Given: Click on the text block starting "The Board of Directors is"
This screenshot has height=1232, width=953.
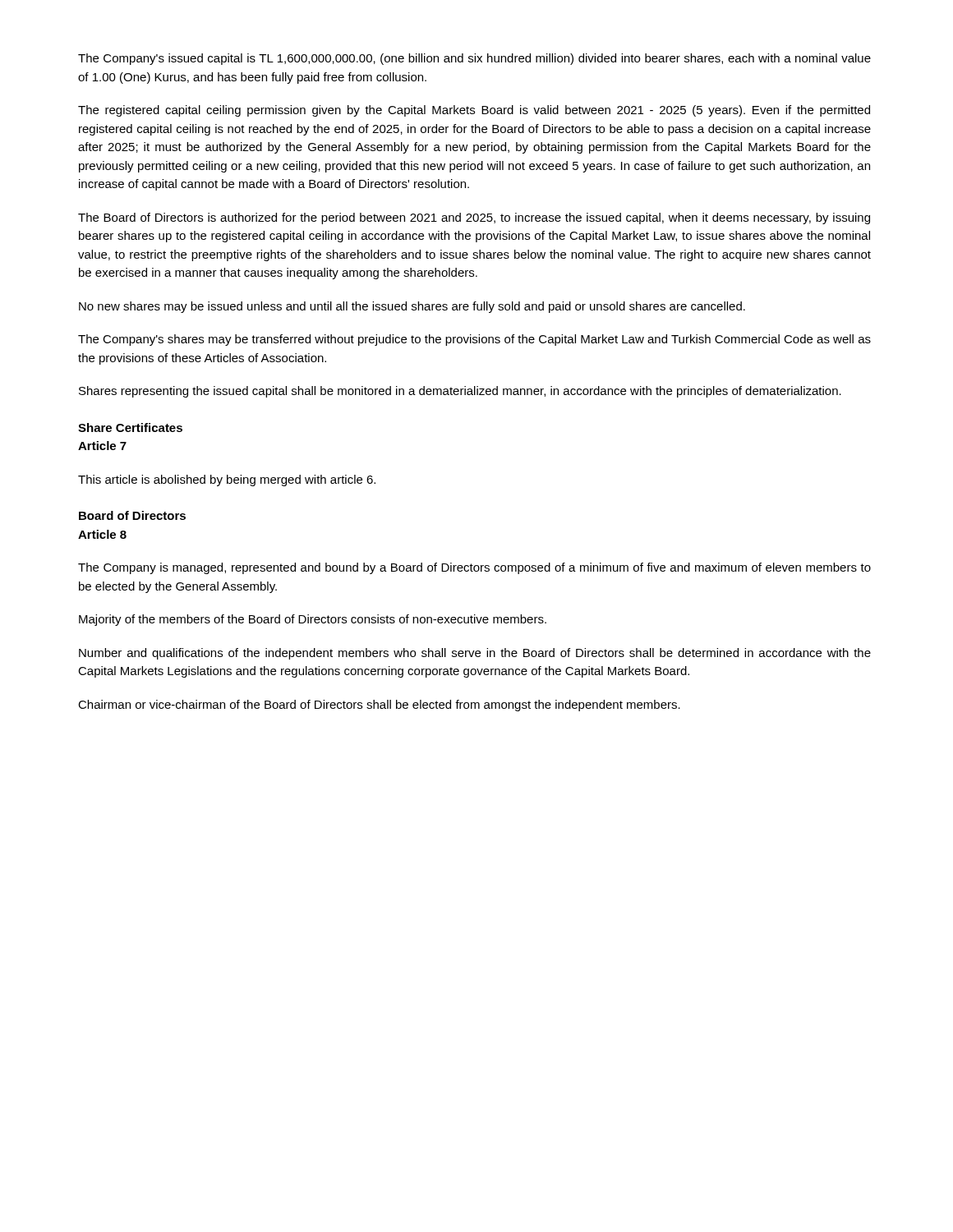Looking at the screenshot, I should (x=474, y=245).
